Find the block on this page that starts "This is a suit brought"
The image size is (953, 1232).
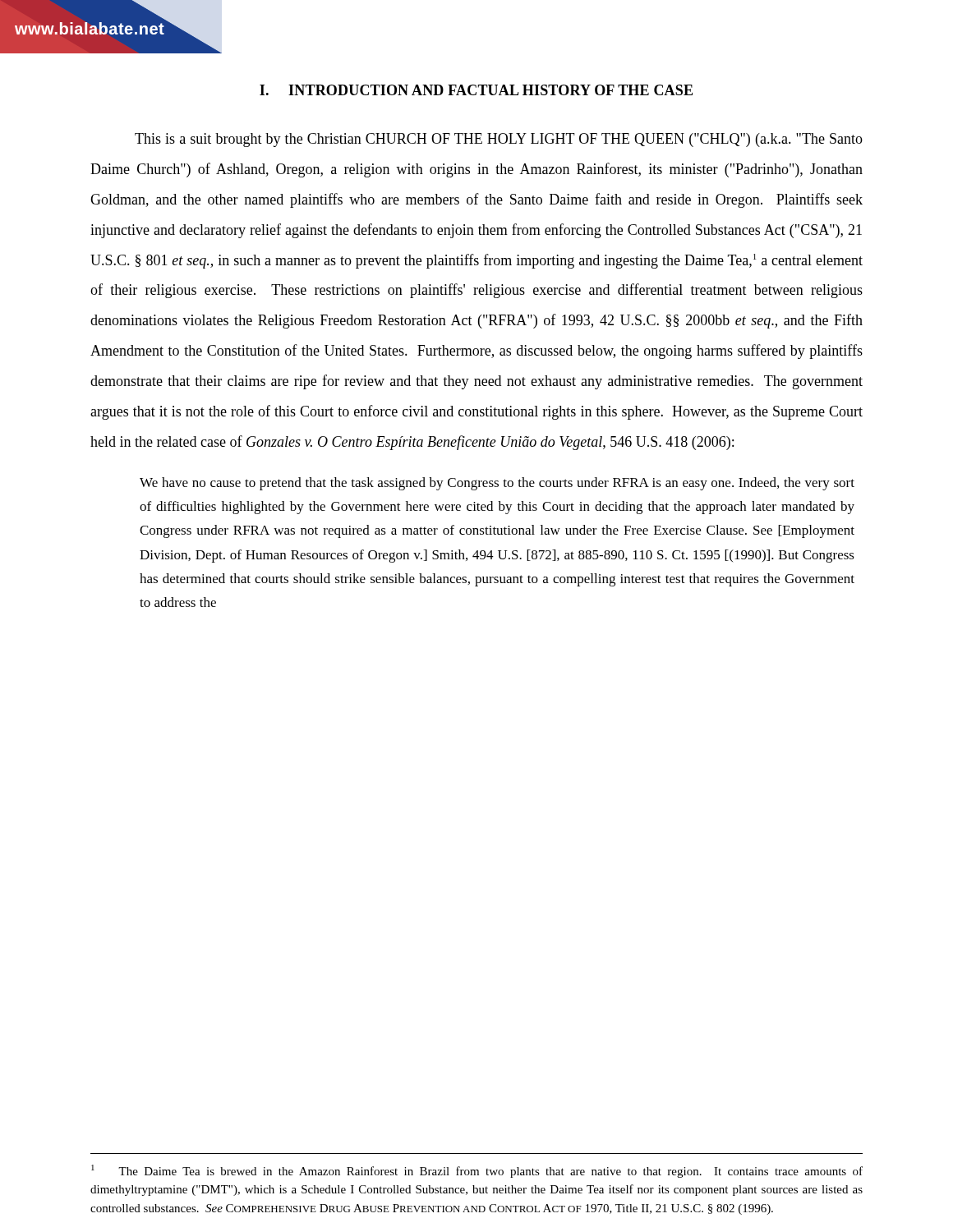coord(476,290)
